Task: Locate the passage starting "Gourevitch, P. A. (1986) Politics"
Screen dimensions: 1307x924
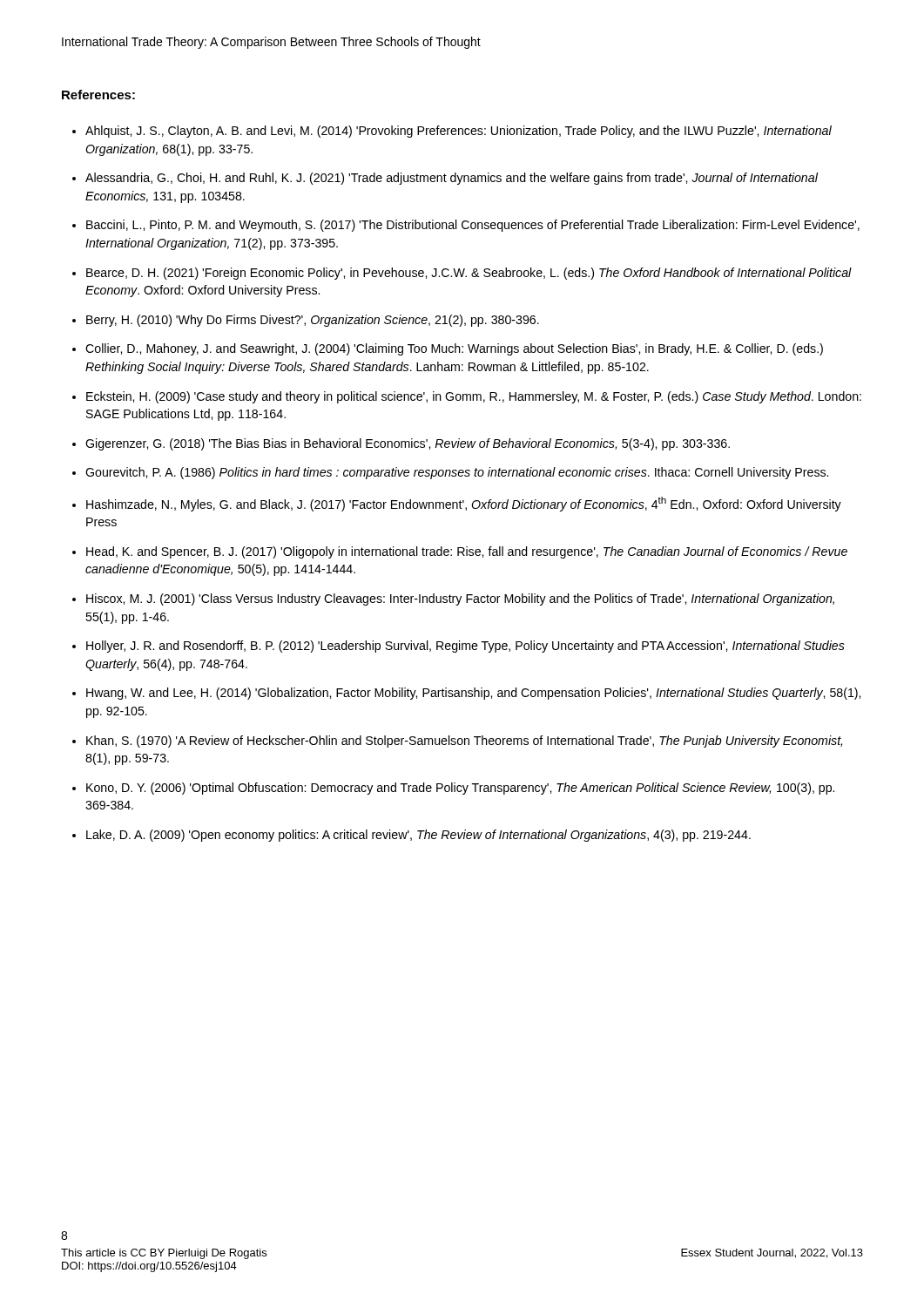Action: coord(457,473)
